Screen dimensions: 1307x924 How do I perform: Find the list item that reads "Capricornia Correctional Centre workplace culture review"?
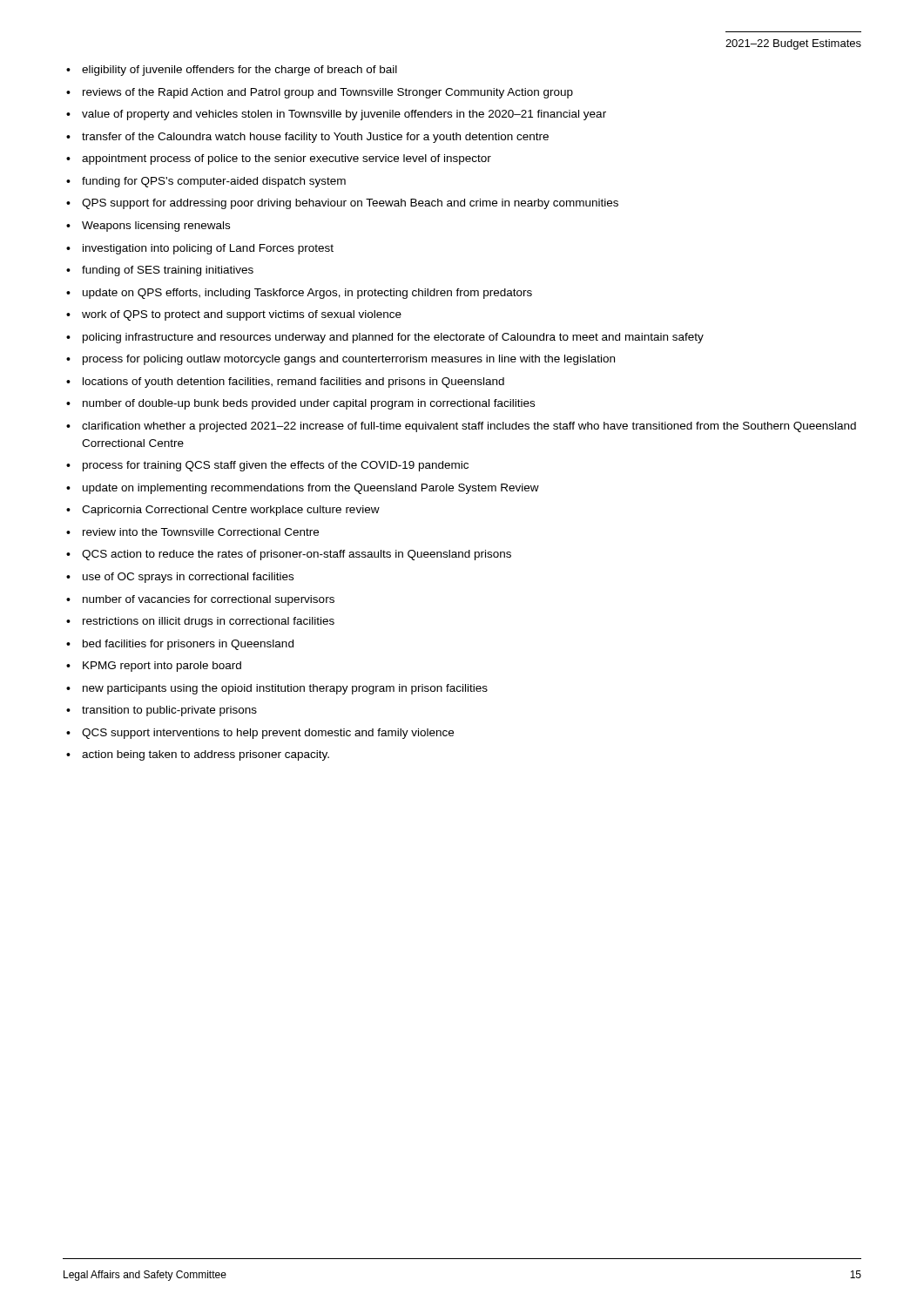point(231,509)
